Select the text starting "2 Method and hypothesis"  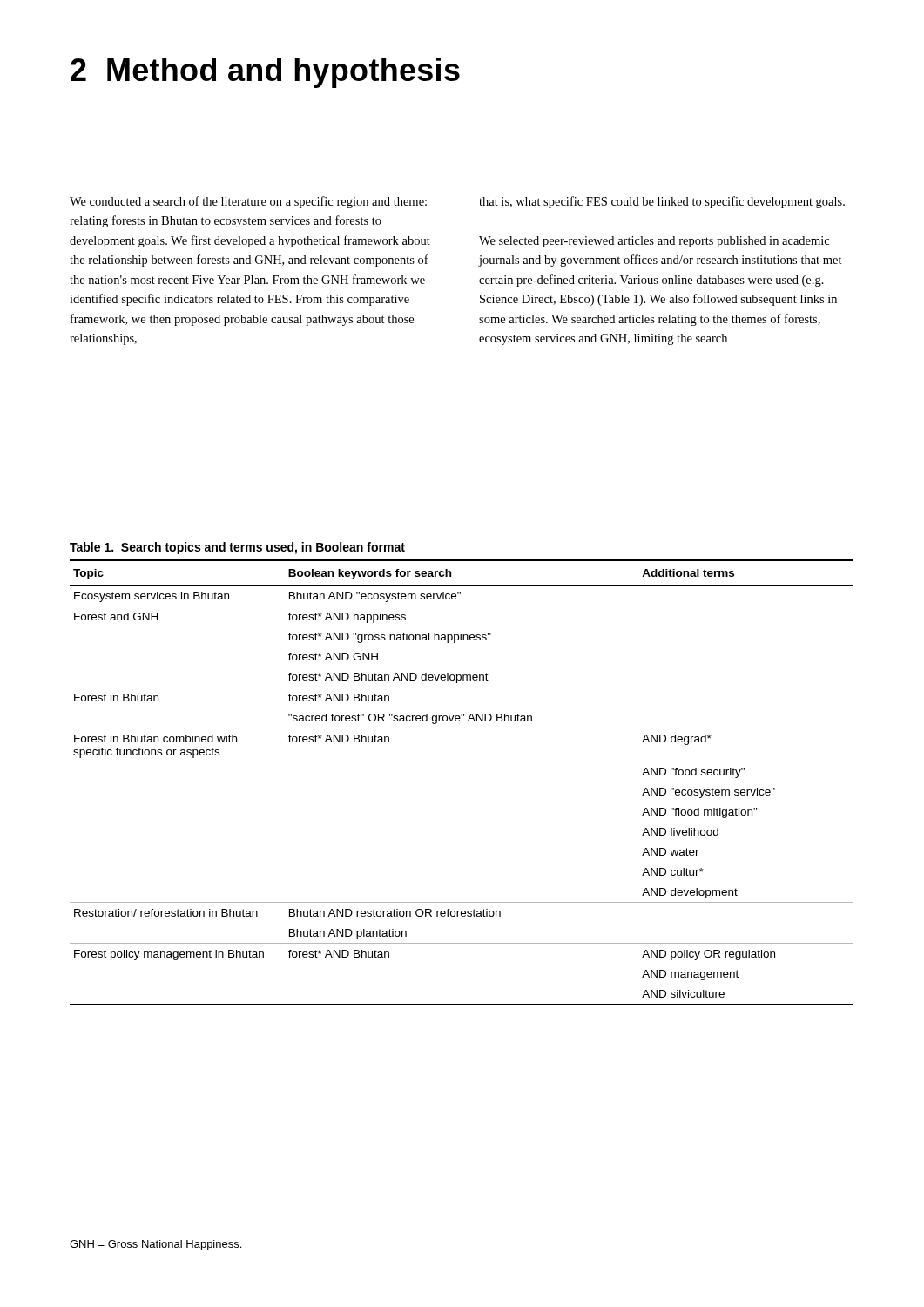(x=265, y=70)
